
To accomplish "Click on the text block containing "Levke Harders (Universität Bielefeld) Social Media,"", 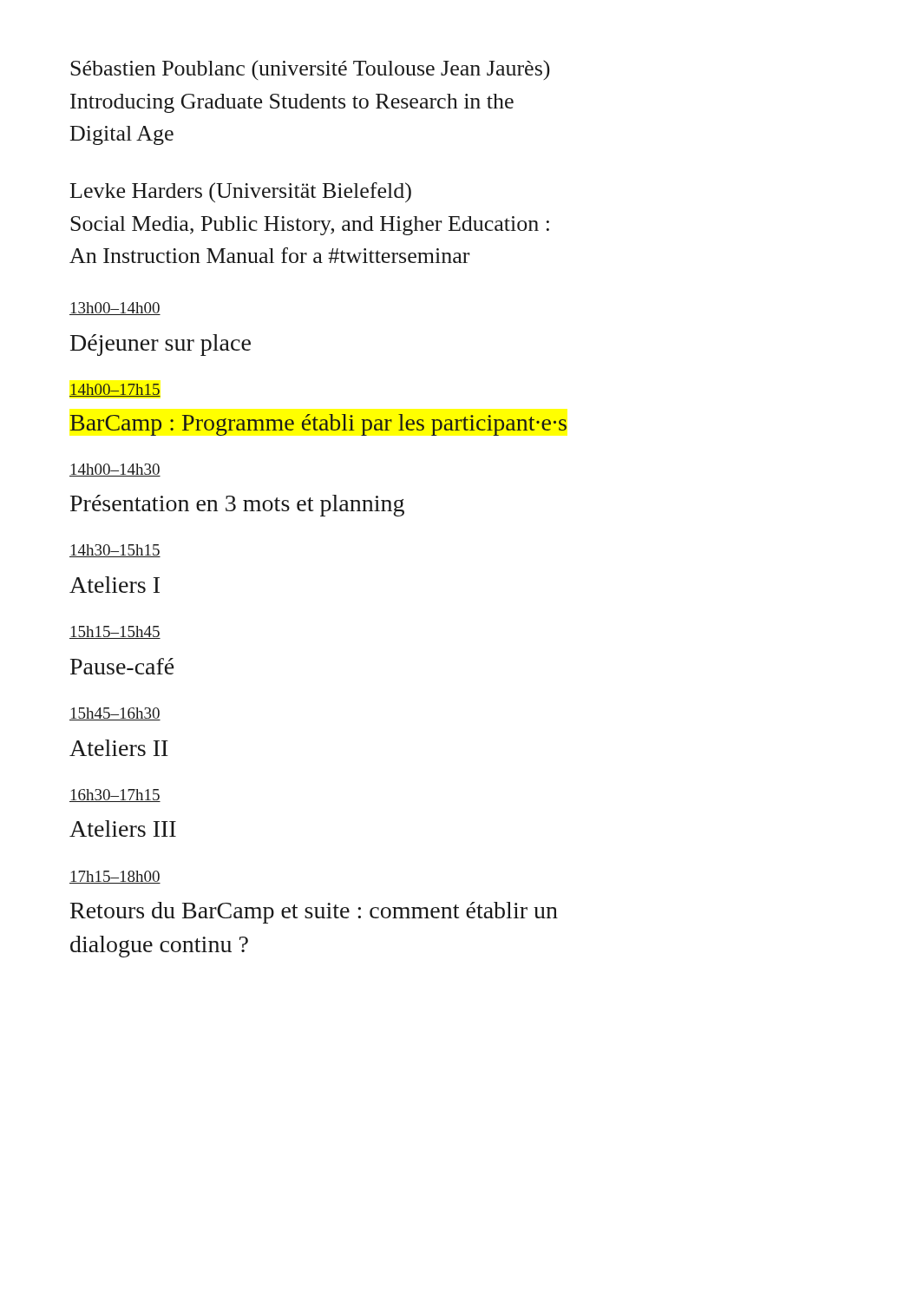I will tap(310, 223).
